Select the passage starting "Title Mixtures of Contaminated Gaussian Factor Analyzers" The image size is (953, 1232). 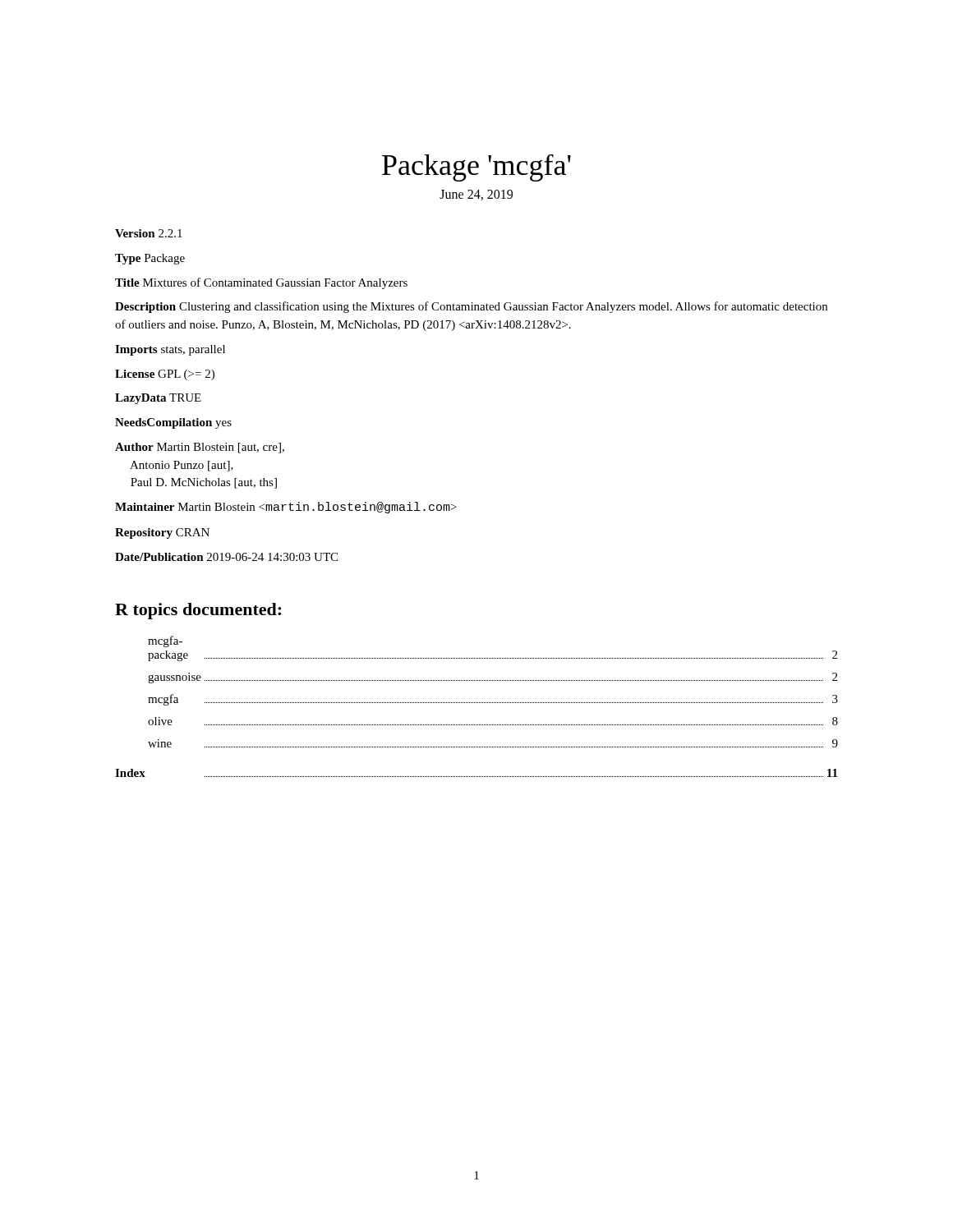[x=261, y=282]
